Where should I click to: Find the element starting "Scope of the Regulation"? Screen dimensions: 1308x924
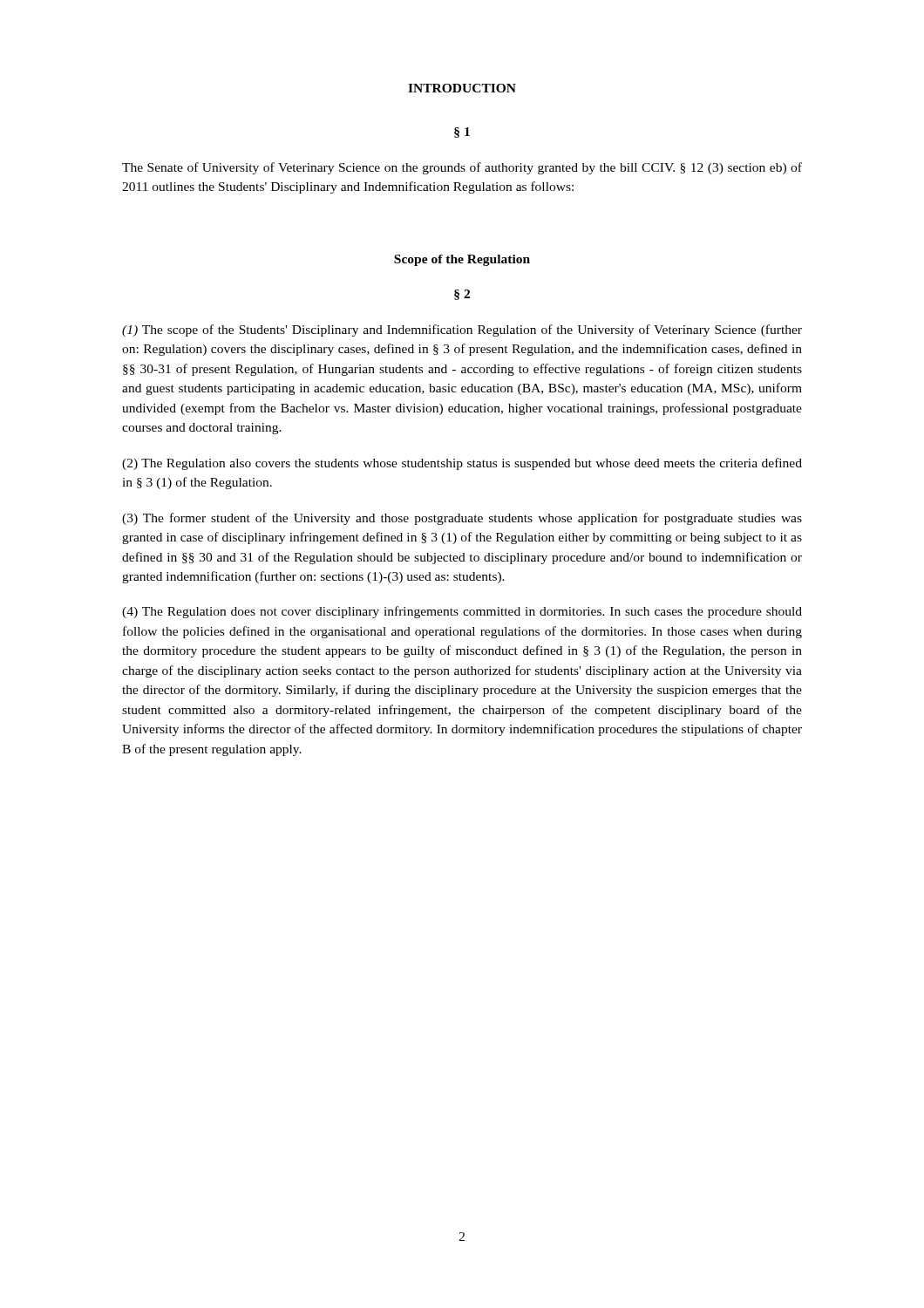[x=462, y=258]
